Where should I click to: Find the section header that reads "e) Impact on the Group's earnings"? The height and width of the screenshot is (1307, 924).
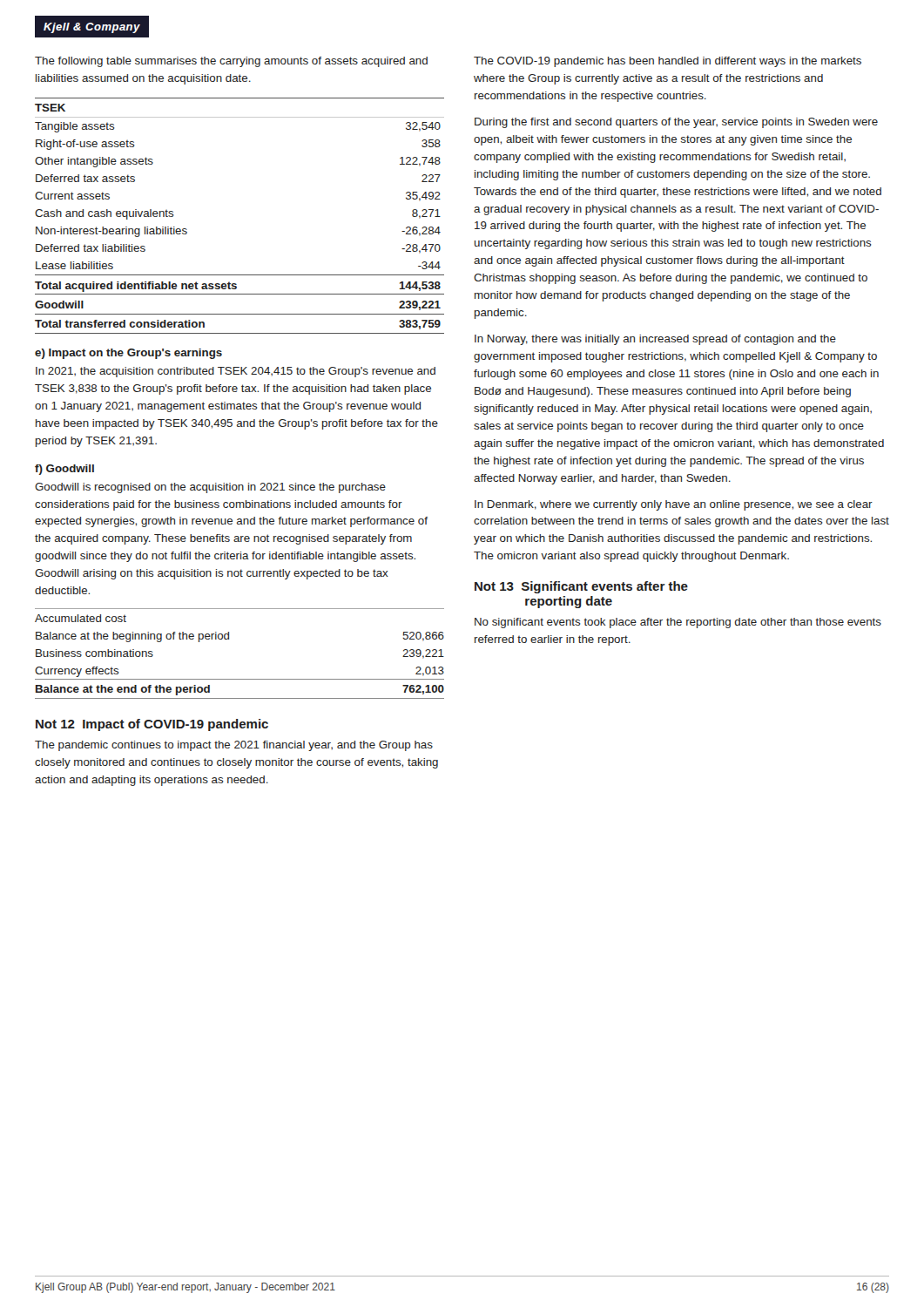(x=129, y=352)
